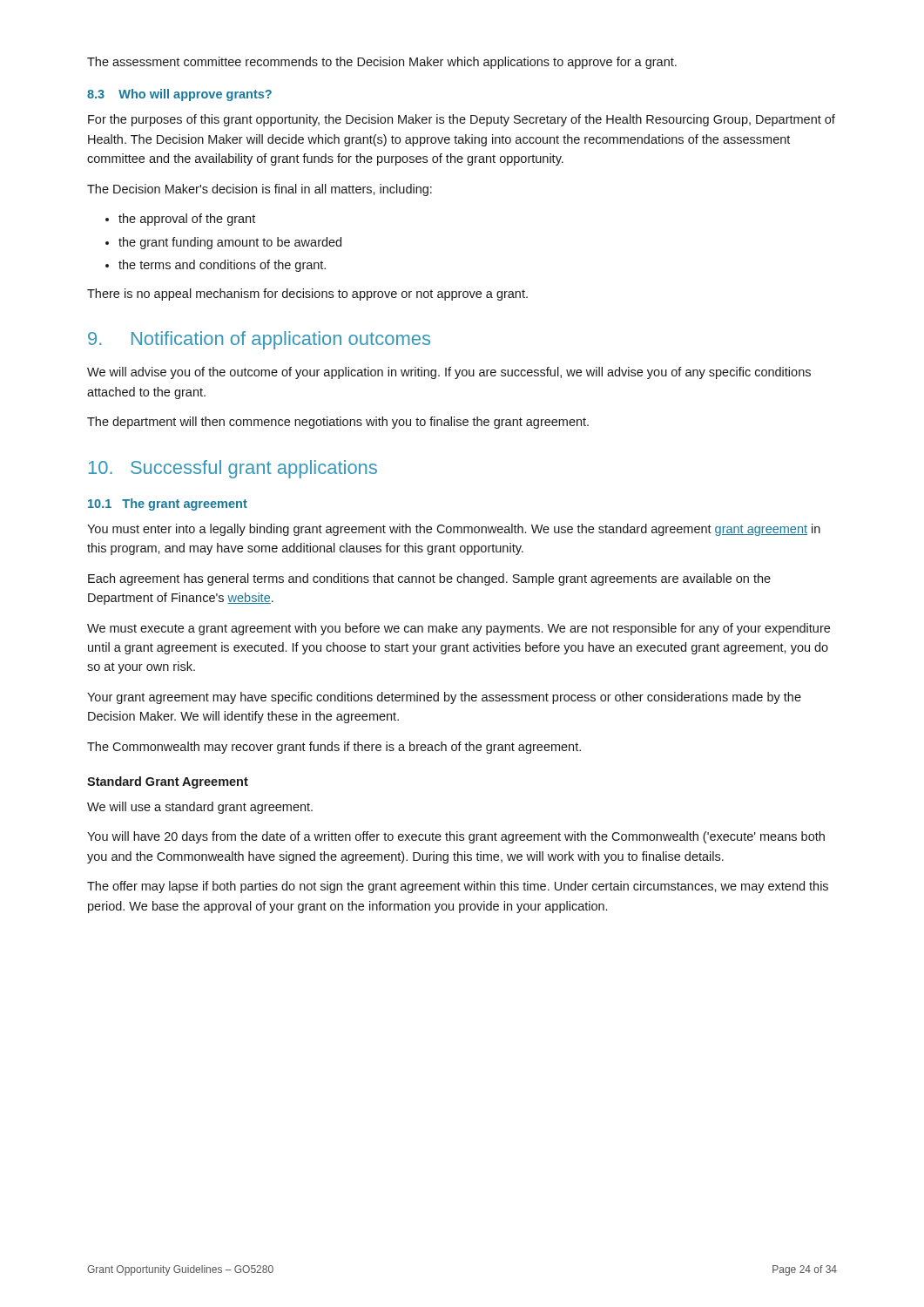Locate the text starting "Your grant agreement may have specific conditions determined"
924x1307 pixels.
tap(444, 707)
